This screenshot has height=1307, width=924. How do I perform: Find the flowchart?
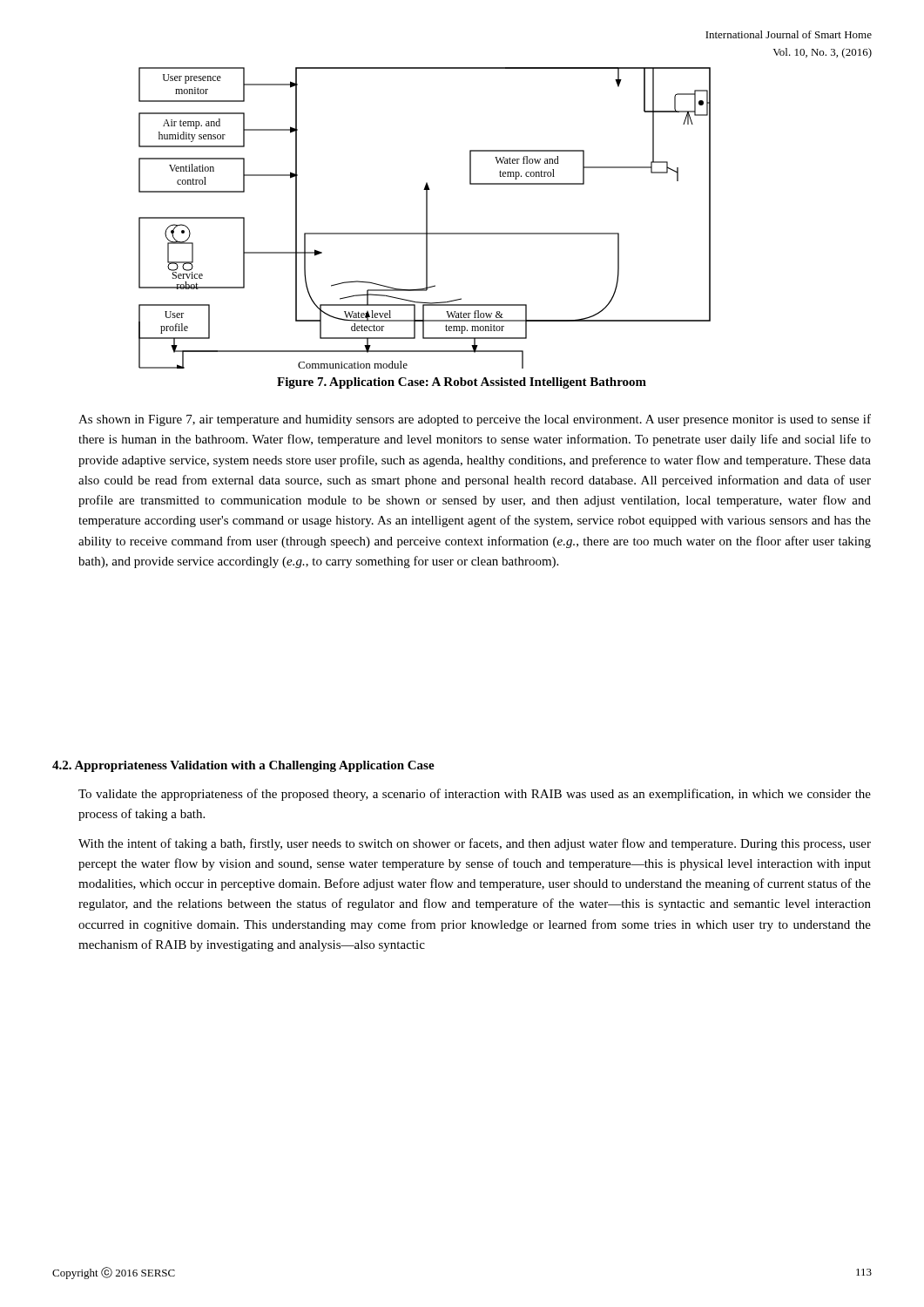(x=427, y=216)
